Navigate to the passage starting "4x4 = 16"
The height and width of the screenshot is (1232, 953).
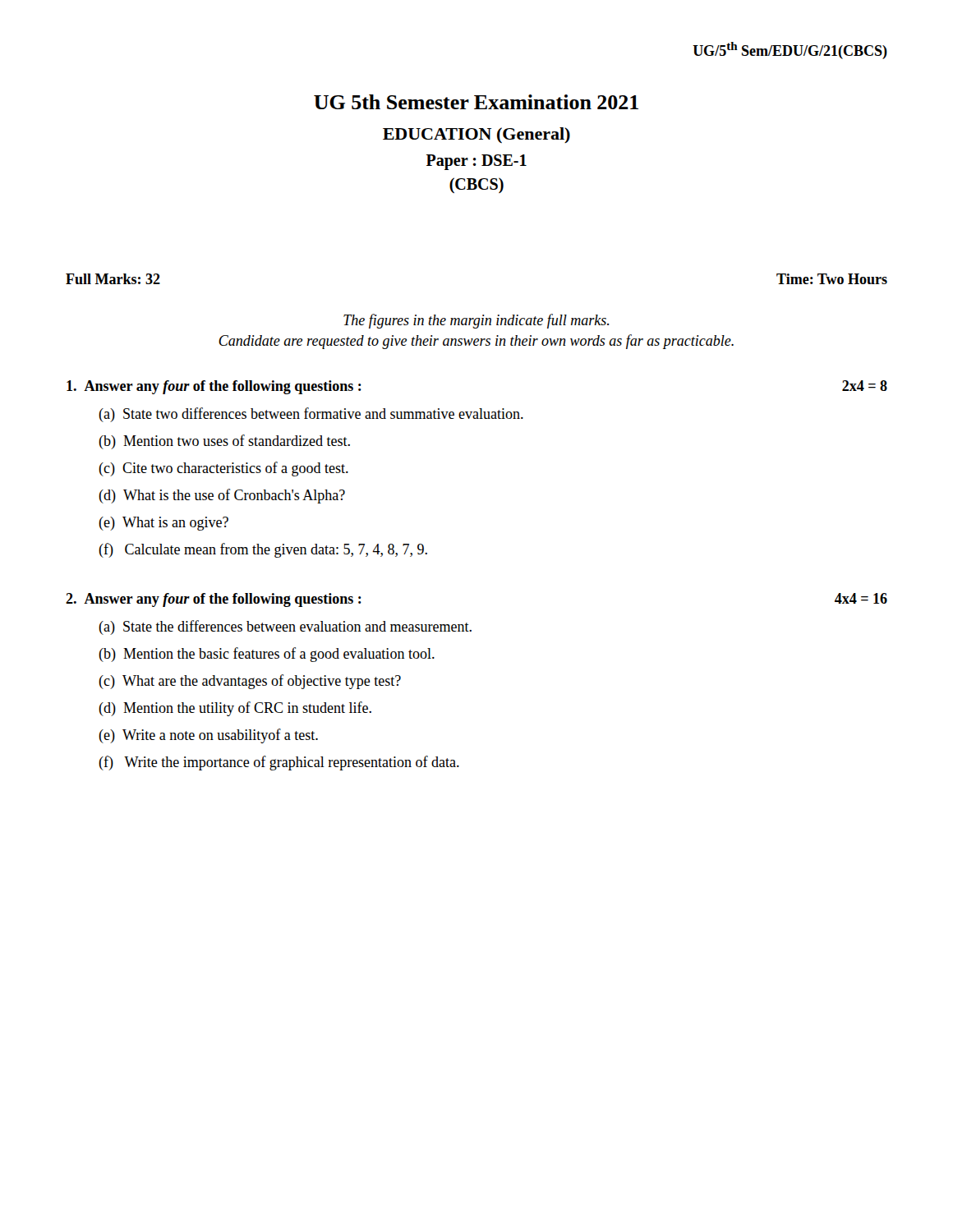tap(861, 599)
